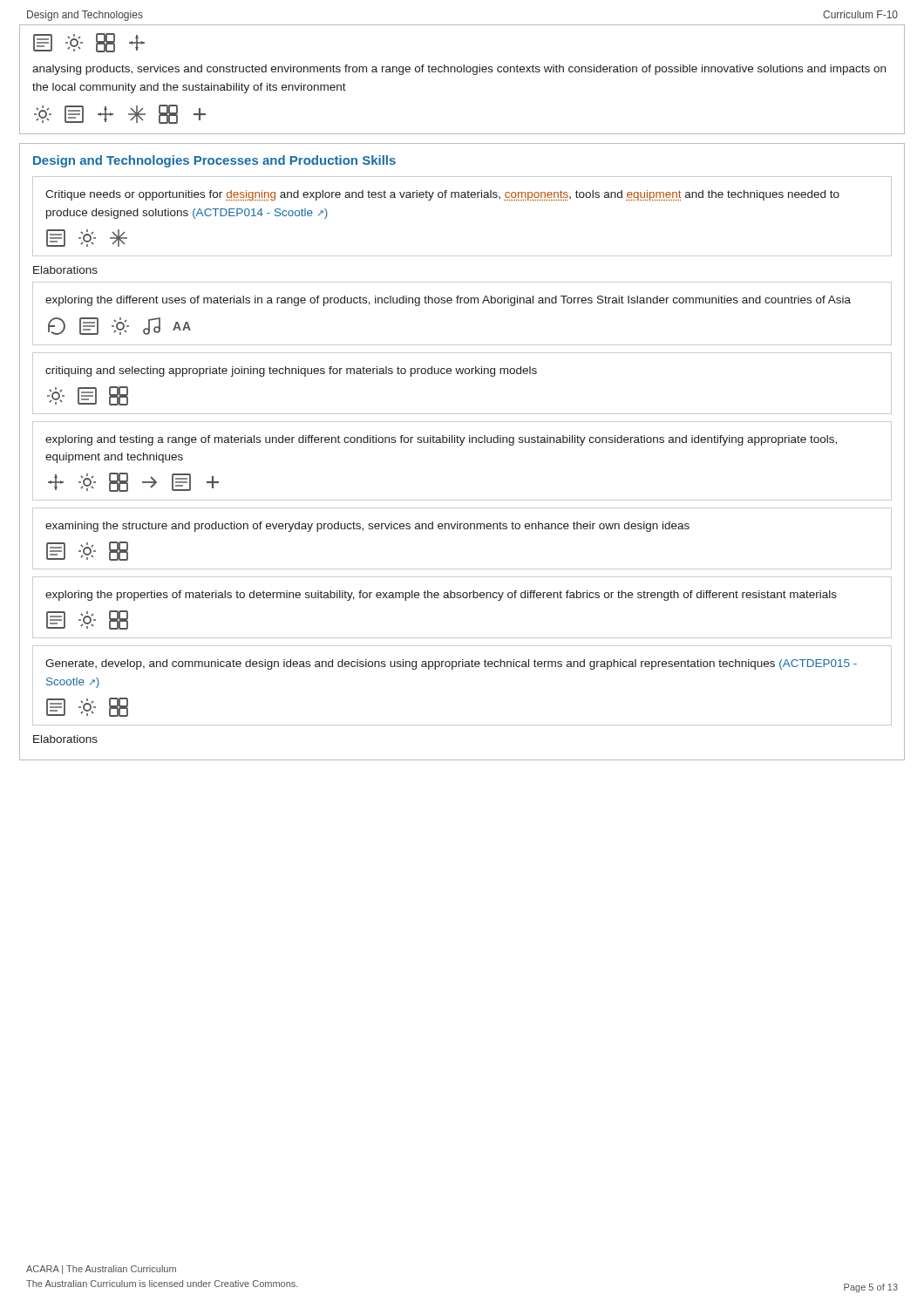Find the block on this page that starts "critiquing and selecting appropriate joining"

pyautogui.click(x=462, y=384)
